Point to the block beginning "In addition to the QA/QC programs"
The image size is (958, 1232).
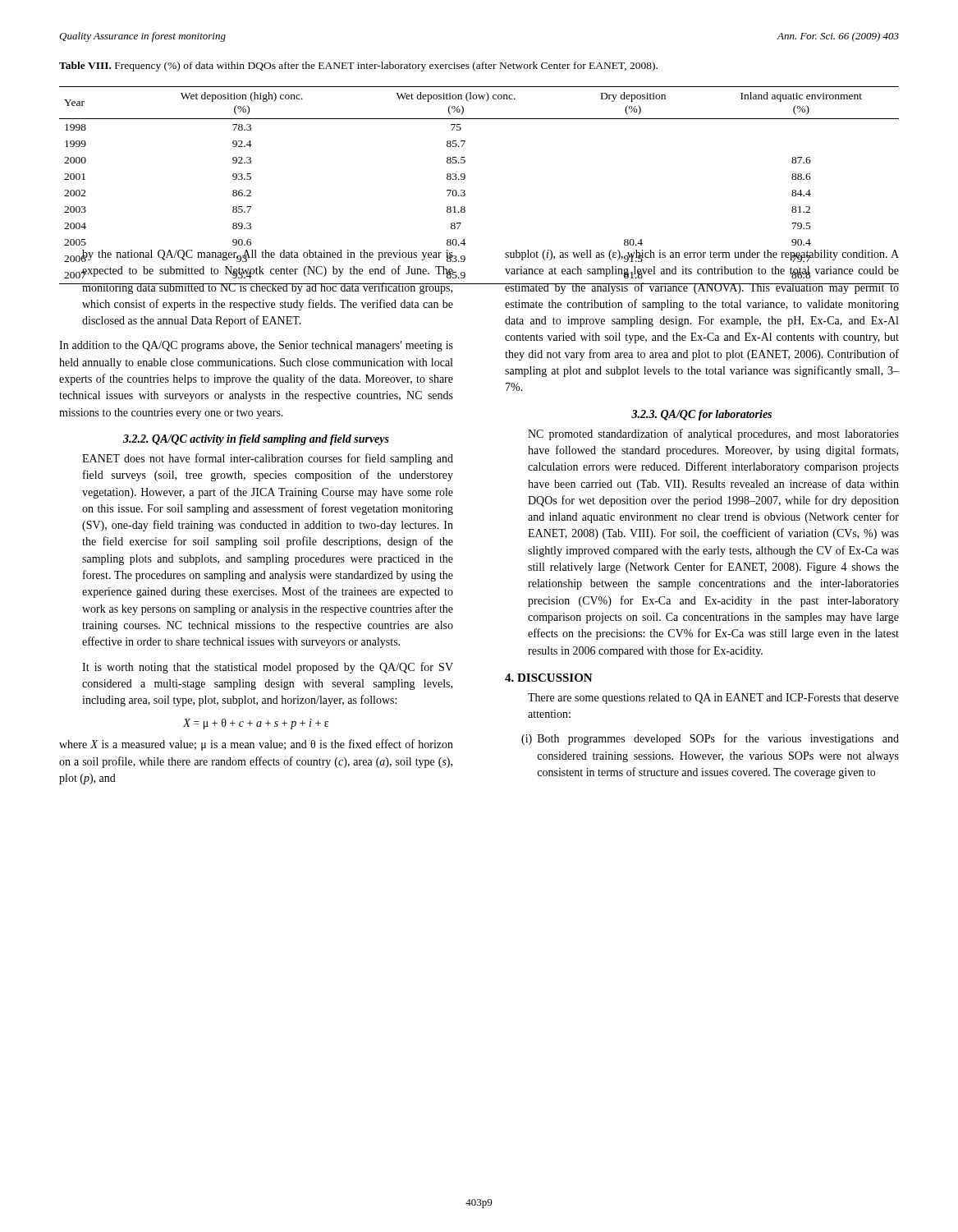(256, 379)
